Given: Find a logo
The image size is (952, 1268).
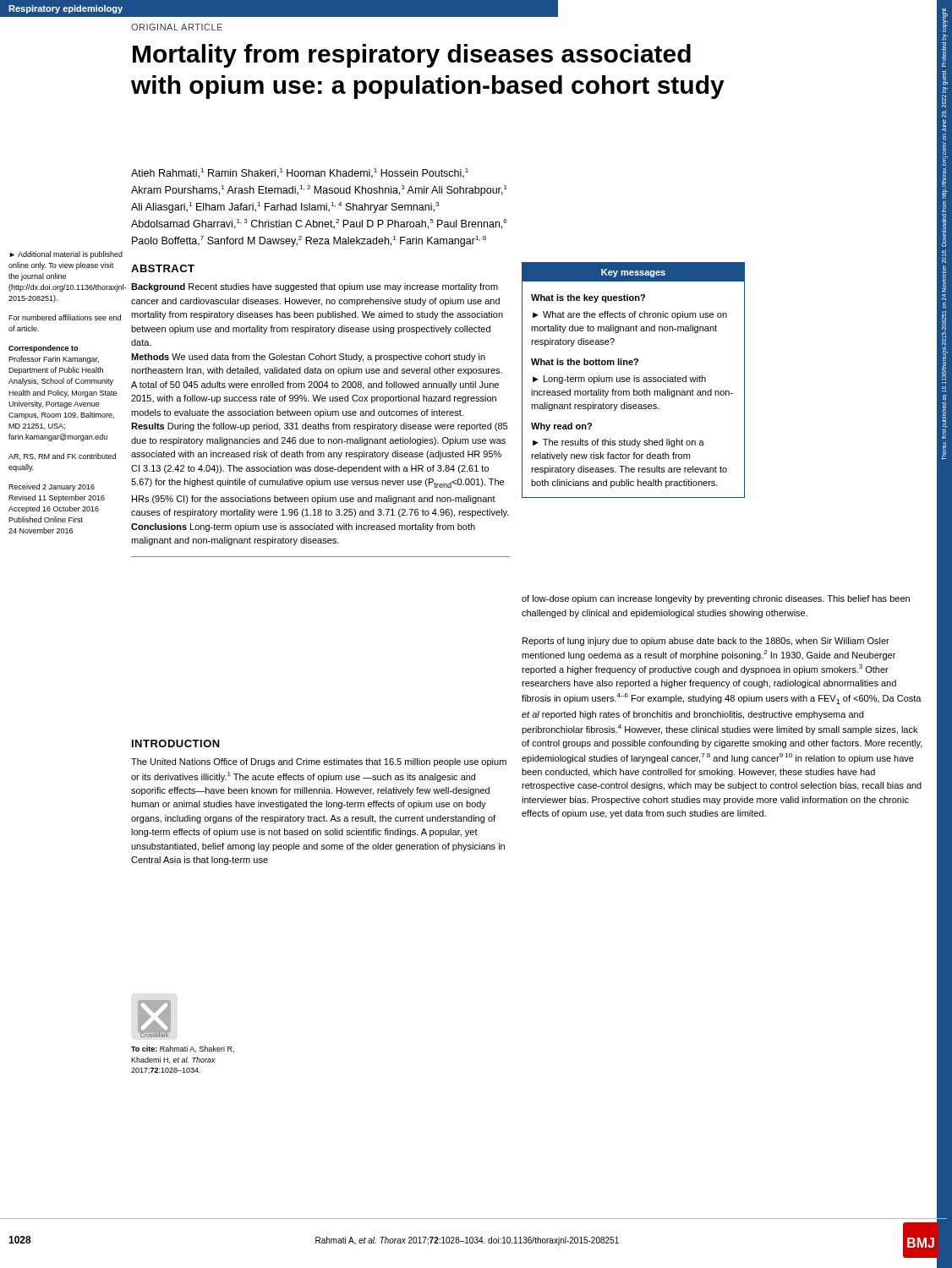Looking at the screenshot, I should tap(192, 1035).
